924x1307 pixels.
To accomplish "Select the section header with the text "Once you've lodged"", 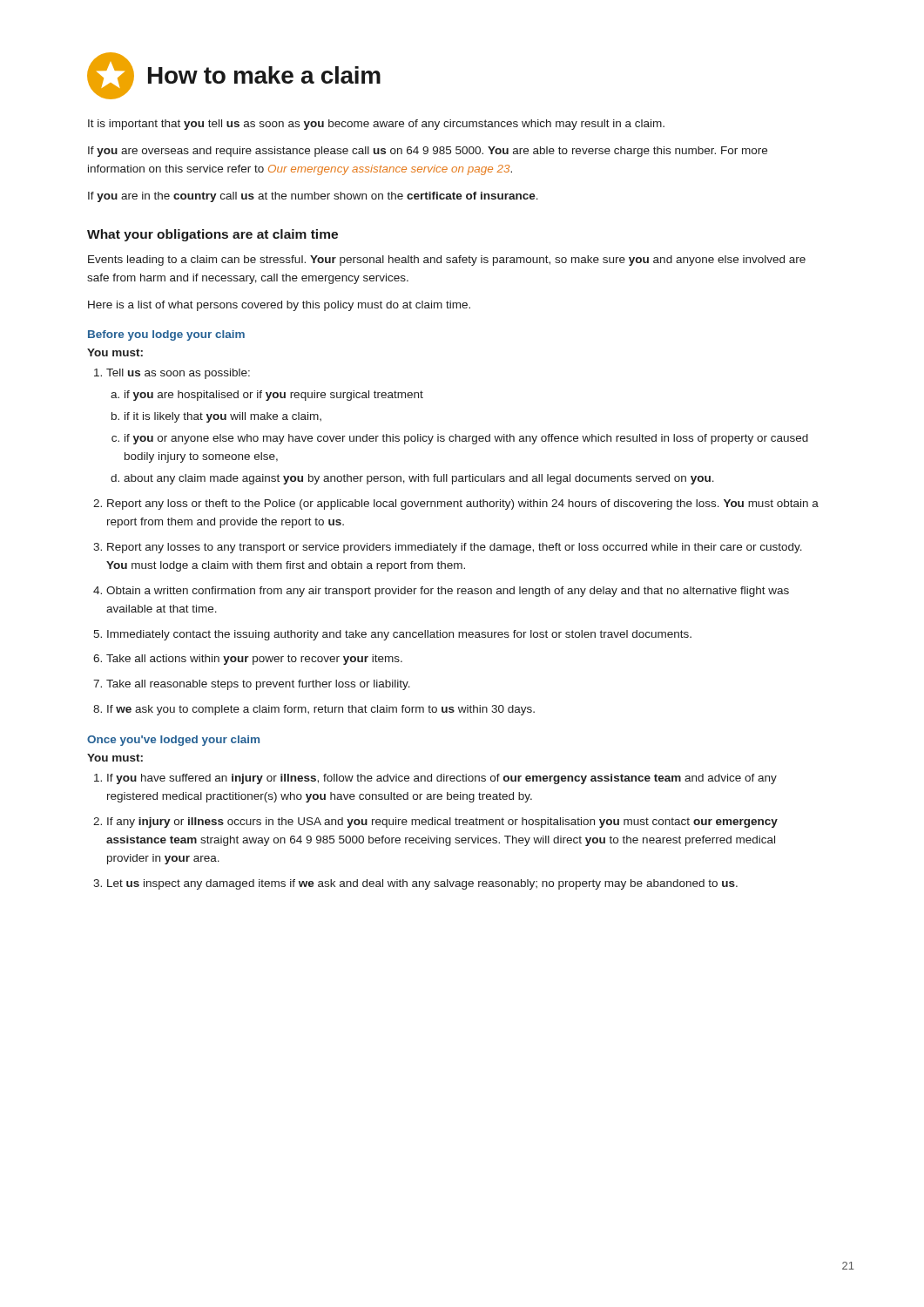I will (173, 741).
